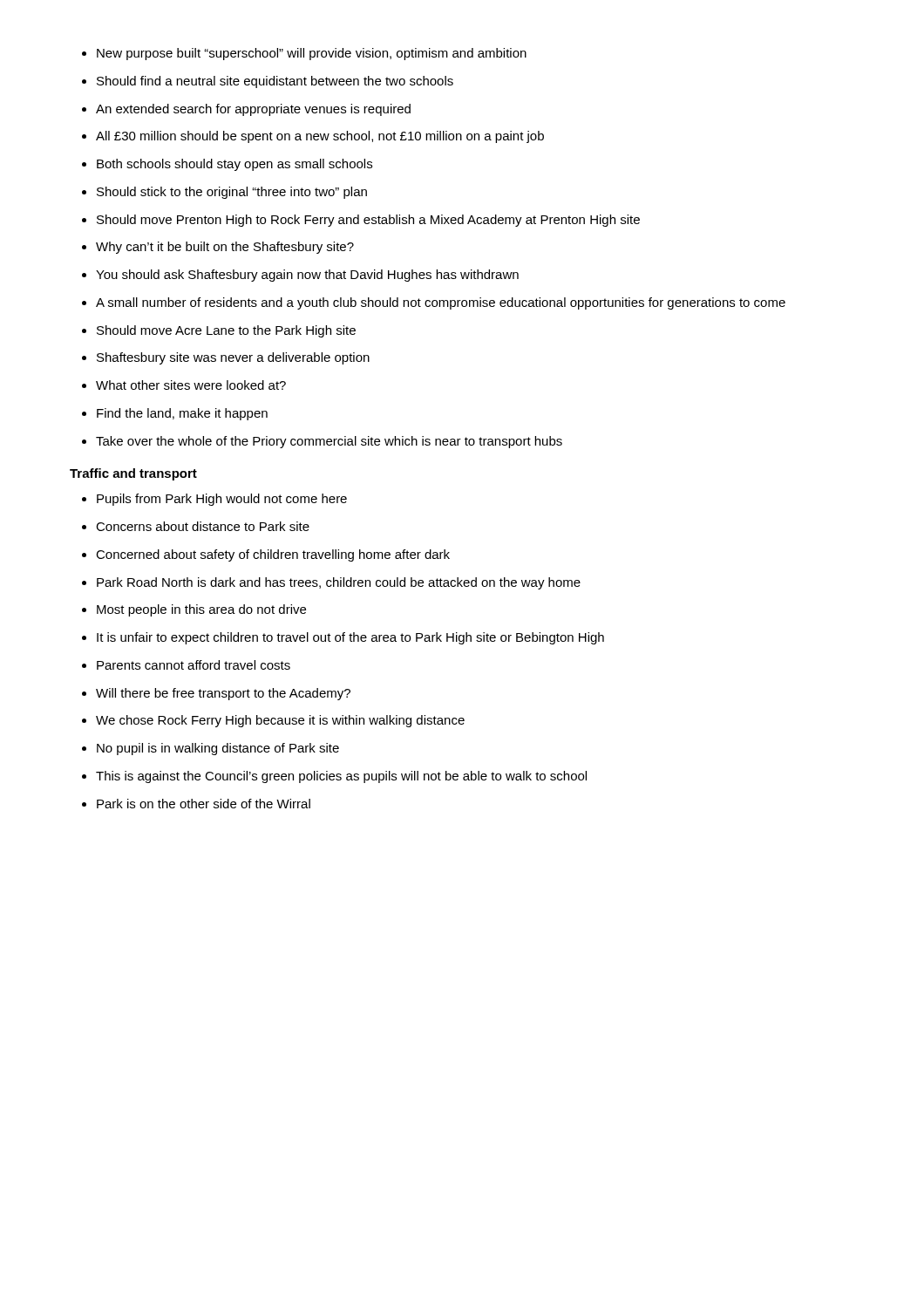The width and height of the screenshot is (924, 1308).
Task: Click on the region starting "No pupil is in walking distance of"
Action: [x=218, y=749]
